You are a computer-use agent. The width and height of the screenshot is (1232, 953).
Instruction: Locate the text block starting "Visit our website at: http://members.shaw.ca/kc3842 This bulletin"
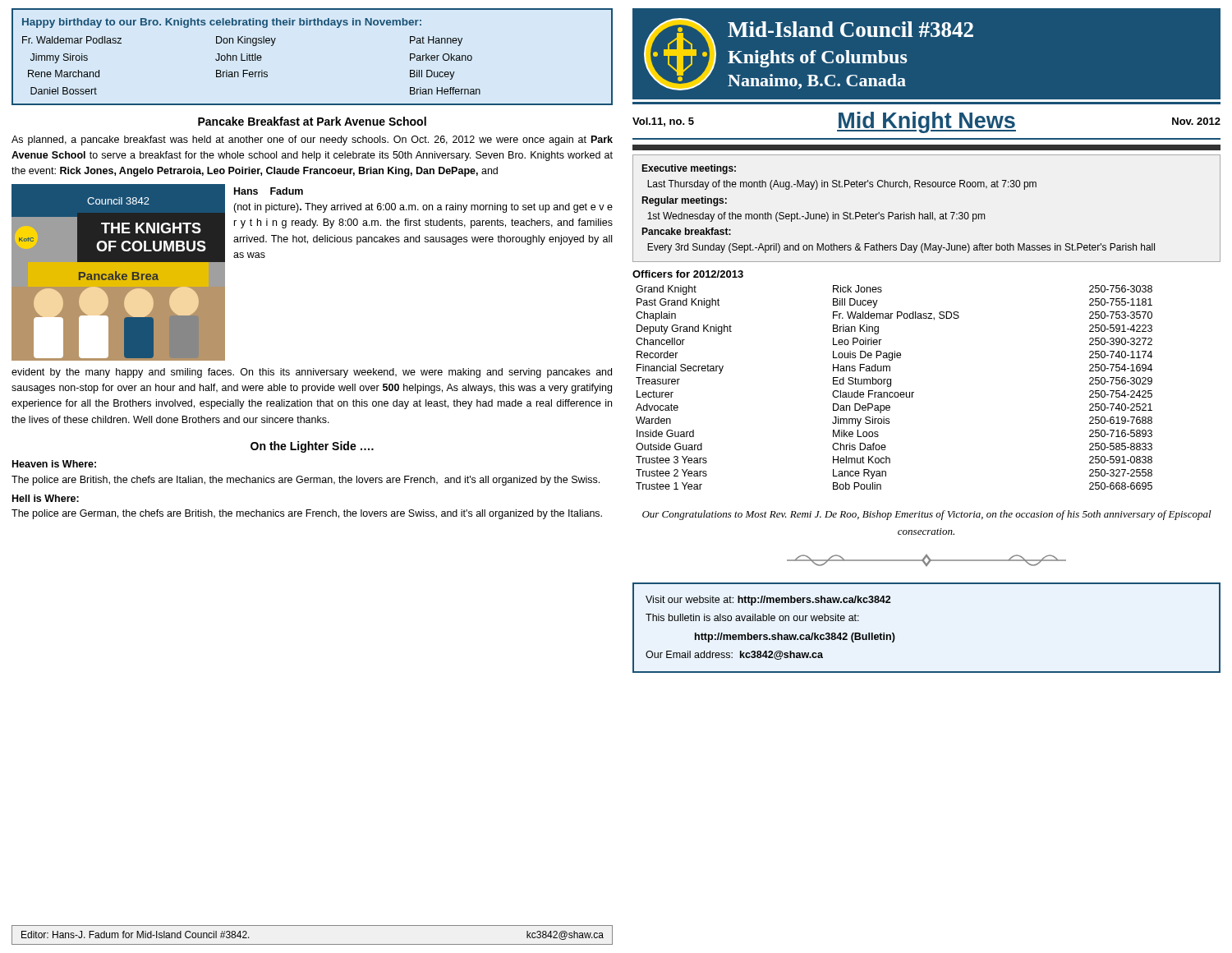tap(770, 627)
